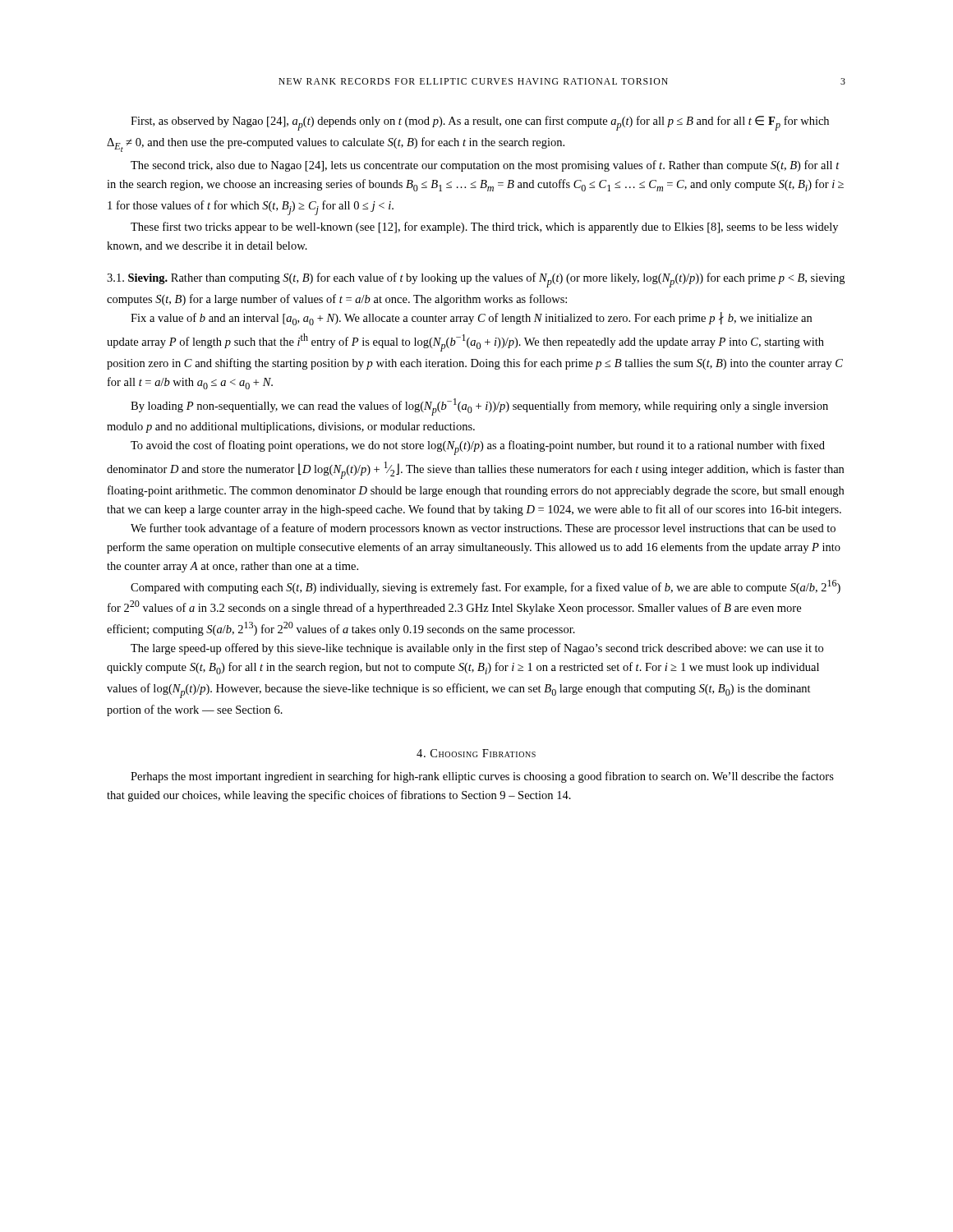Click on the text block that says "To avoid the cost of floating"
Image resolution: width=953 pixels, height=1232 pixels.
click(476, 478)
